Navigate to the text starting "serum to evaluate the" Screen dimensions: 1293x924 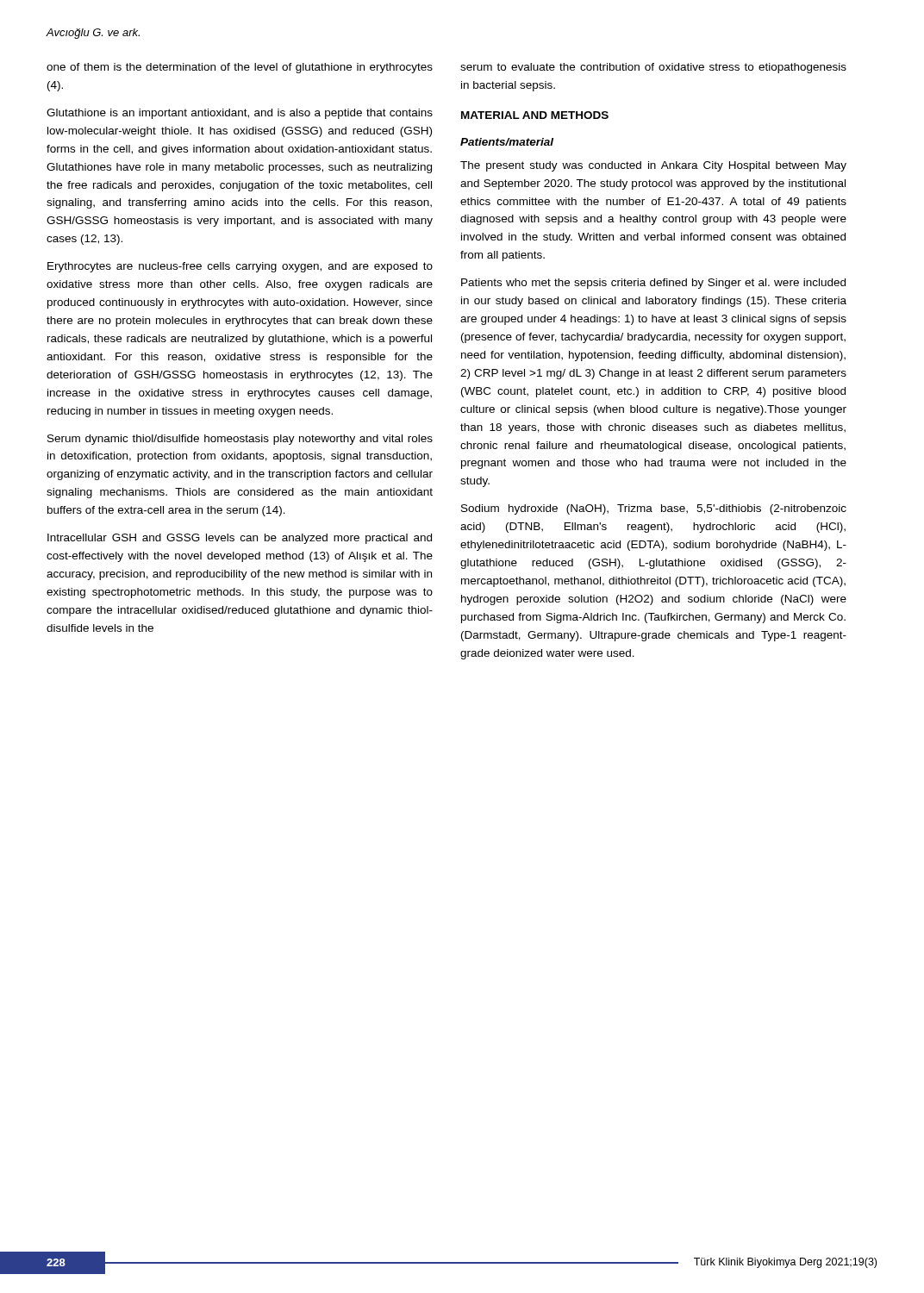point(653,77)
